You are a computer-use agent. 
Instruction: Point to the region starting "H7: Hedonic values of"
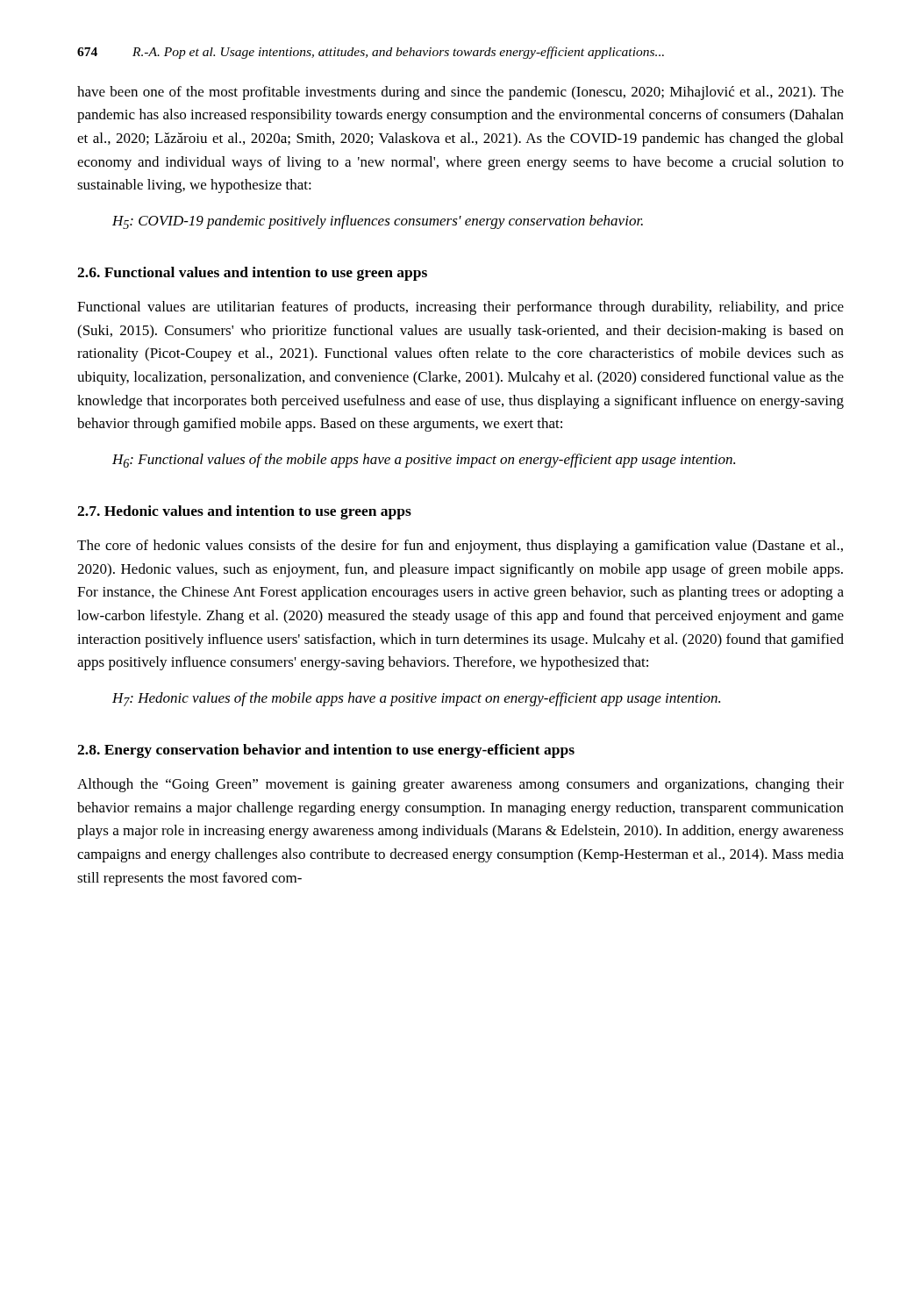pos(417,699)
